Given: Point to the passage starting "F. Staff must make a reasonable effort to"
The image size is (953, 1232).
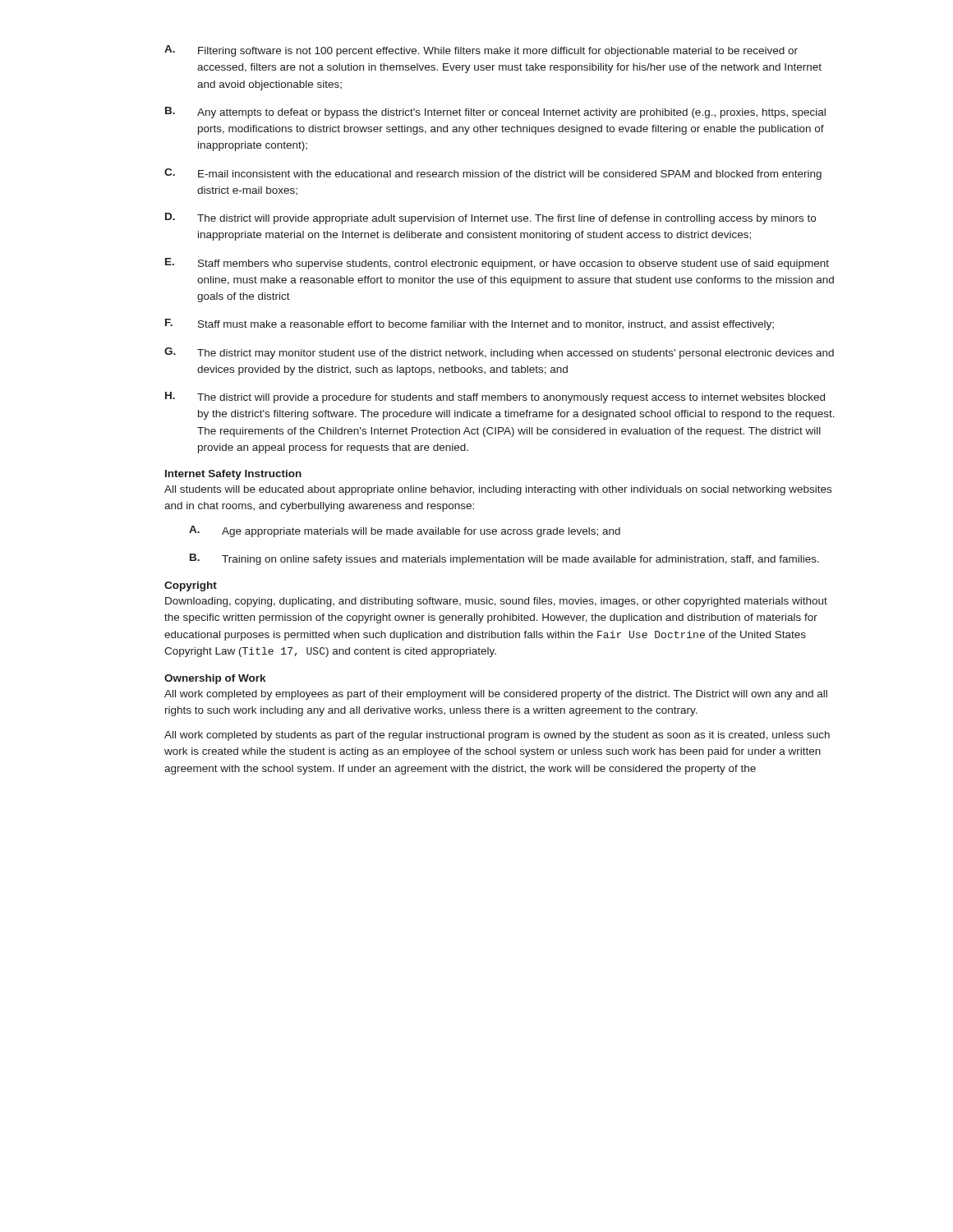Looking at the screenshot, I should click(501, 325).
